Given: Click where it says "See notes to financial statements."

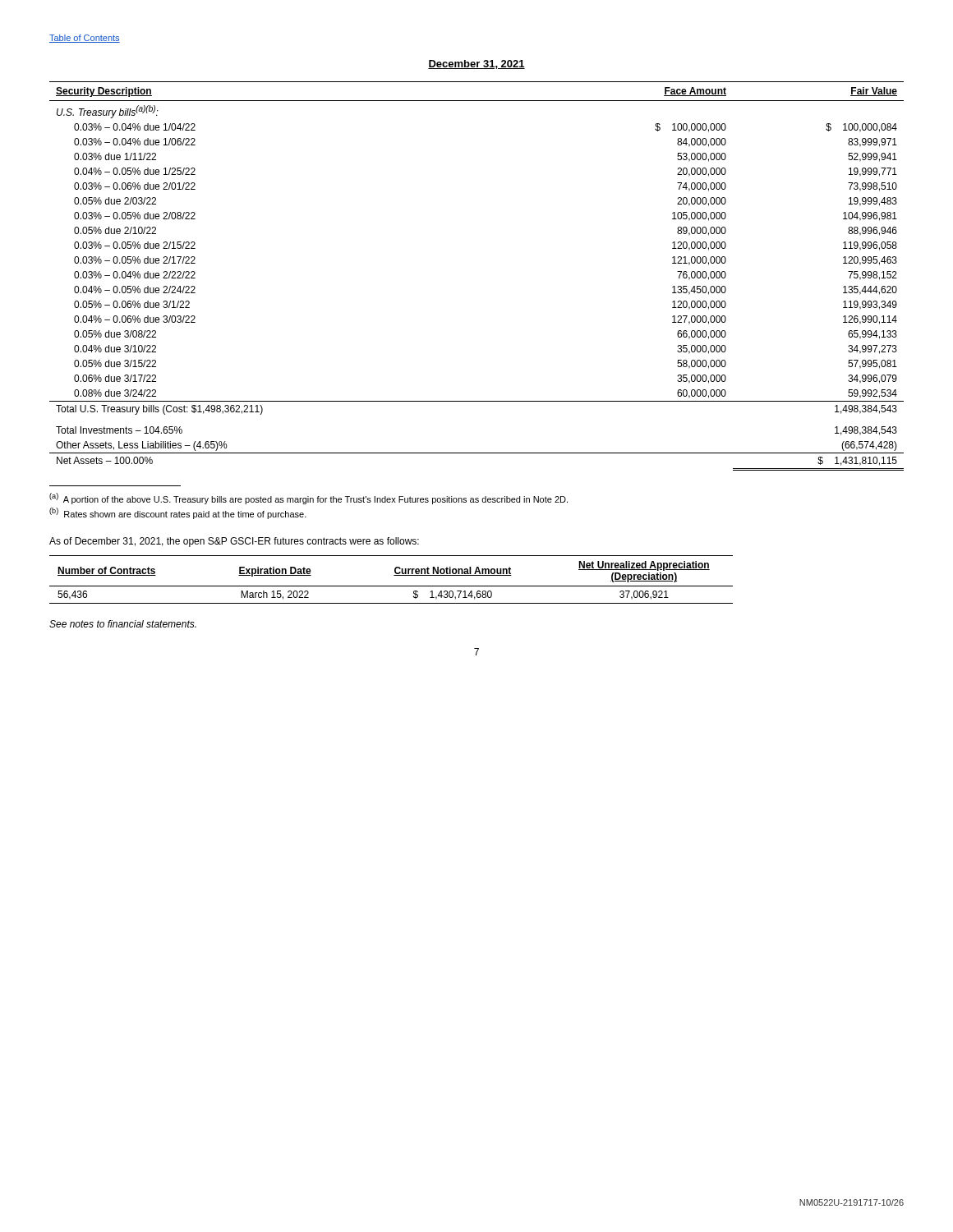Looking at the screenshot, I should coord(123,624).
